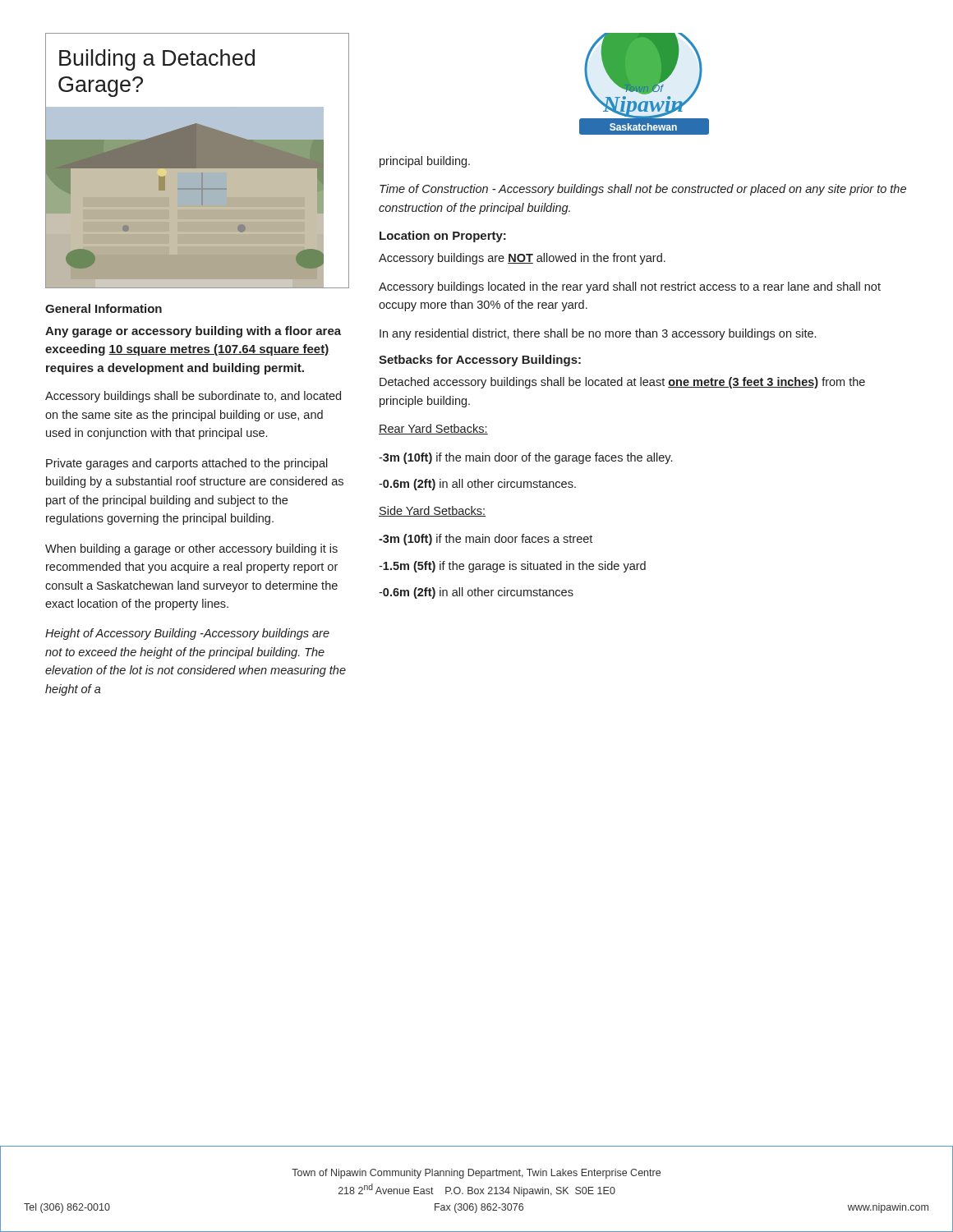
Task: Locate the list item containing "-1.5m (5ft) if the garage is"
Action: pos(512,566)
